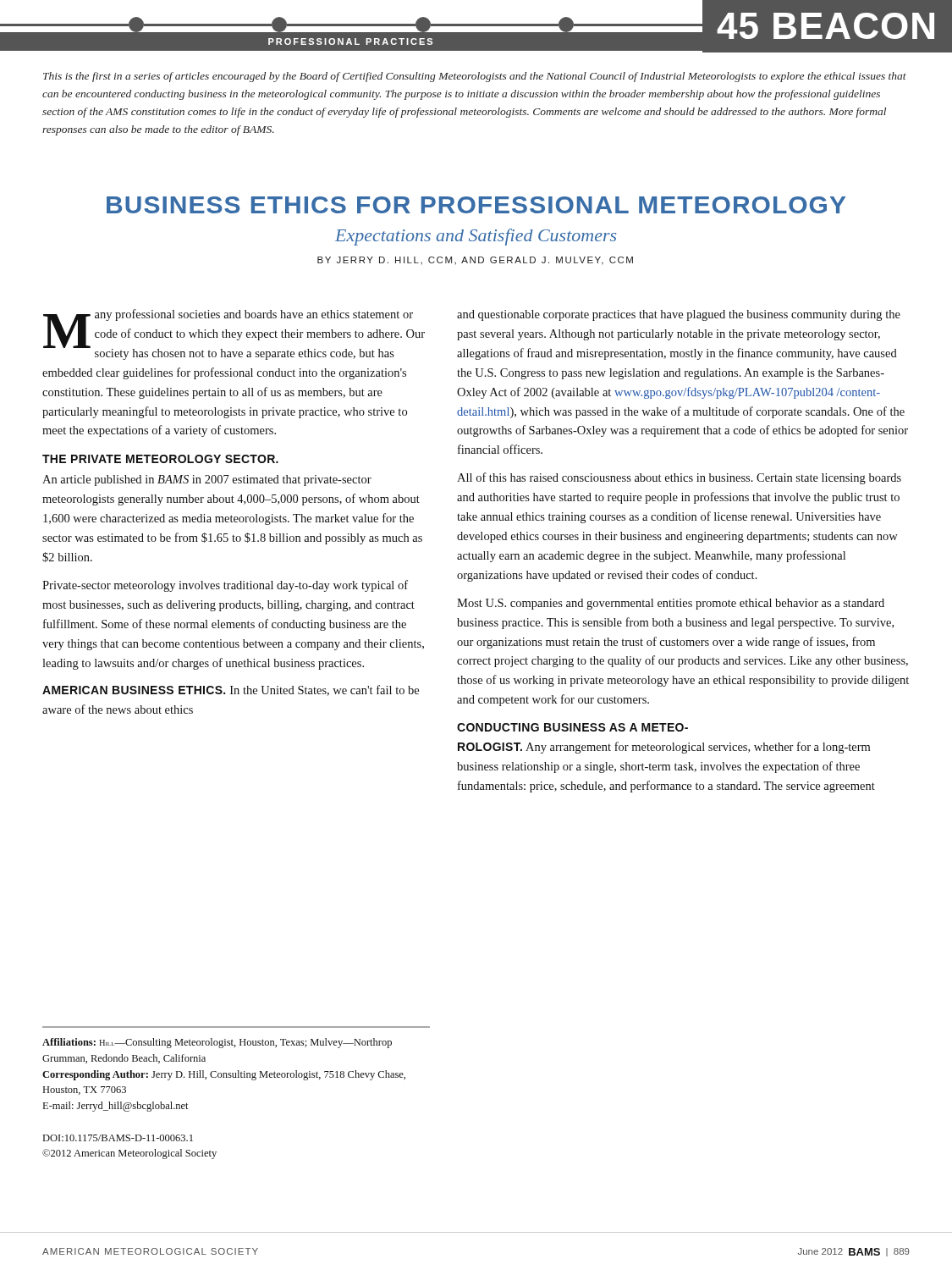This screenshot has height=1270, width=952.
Task: Point to the text starting "Many professional societies"
Action: tap(234, 371)
